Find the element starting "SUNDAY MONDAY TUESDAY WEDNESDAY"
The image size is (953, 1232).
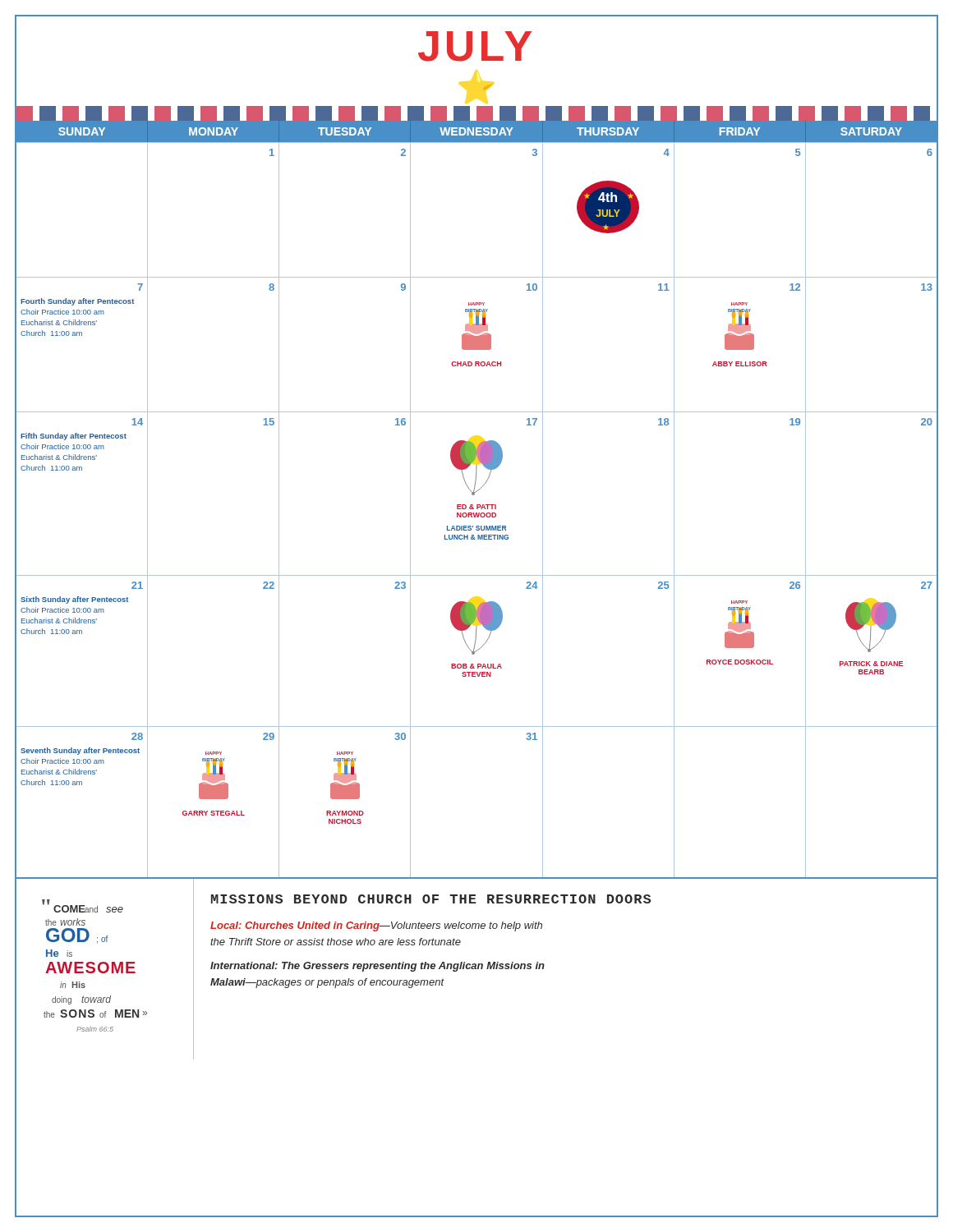click(x=476, y=131)
